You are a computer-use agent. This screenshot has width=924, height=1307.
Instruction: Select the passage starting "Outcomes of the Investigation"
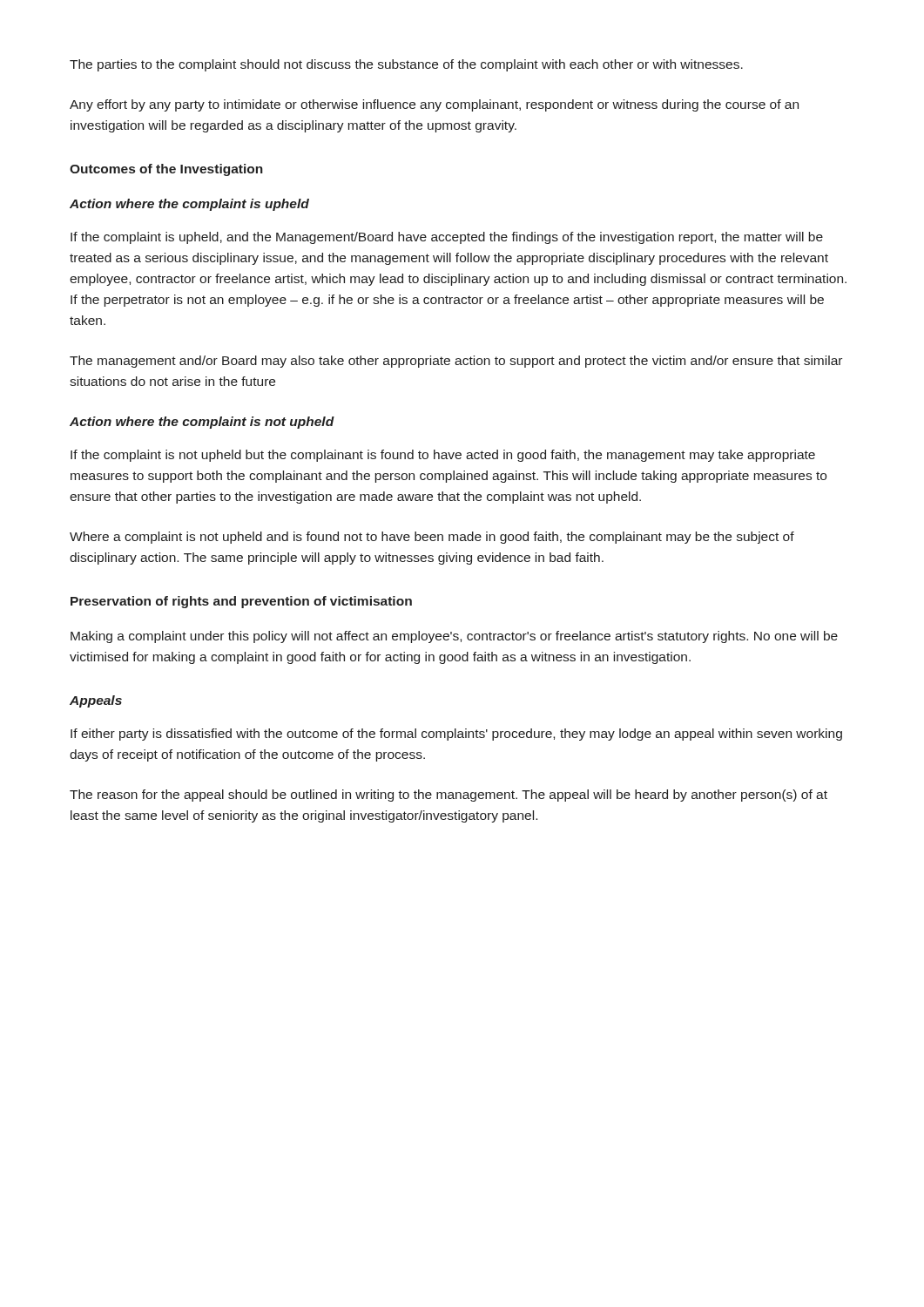click(166, 169)
